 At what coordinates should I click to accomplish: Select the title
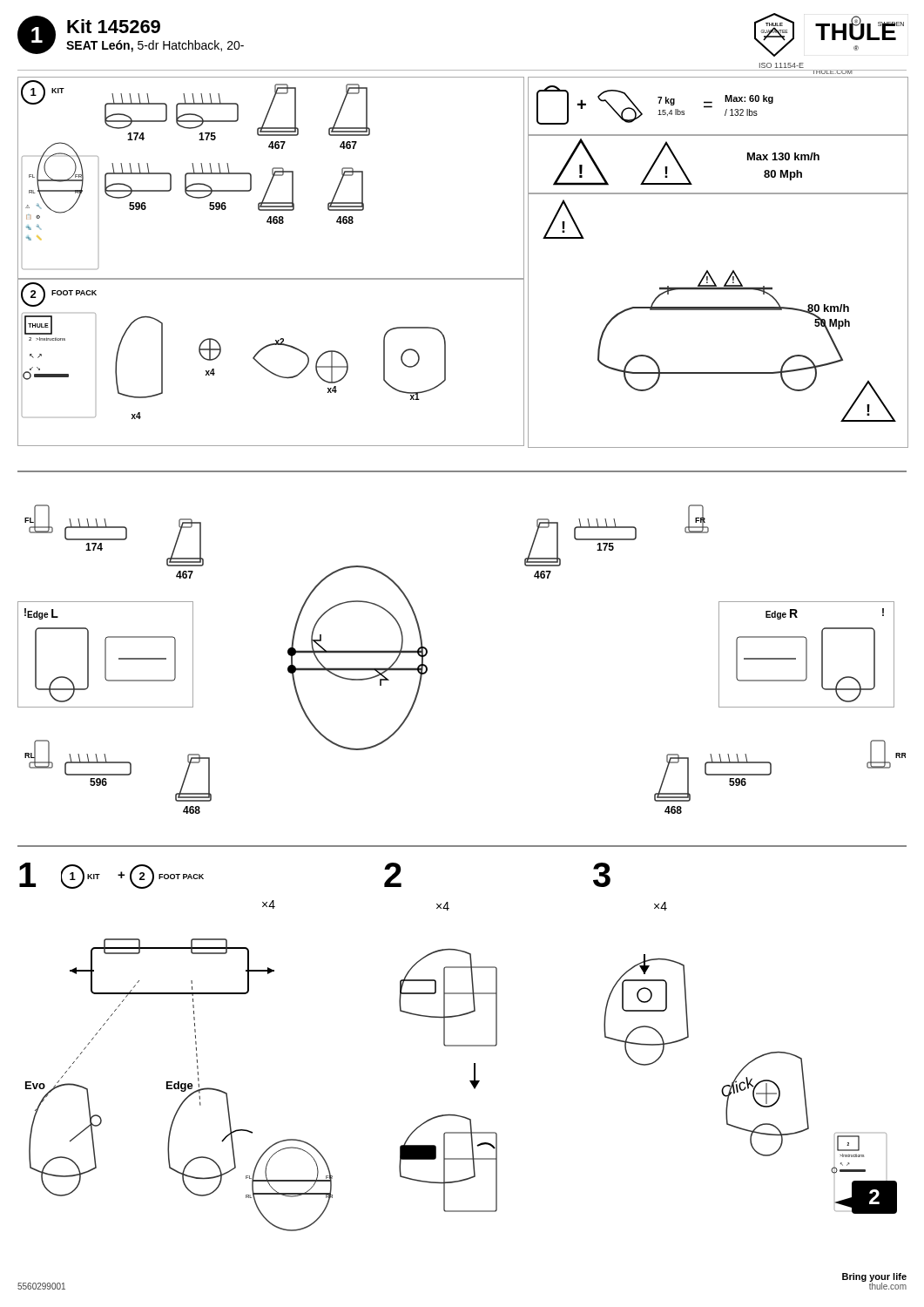(114, 27)
